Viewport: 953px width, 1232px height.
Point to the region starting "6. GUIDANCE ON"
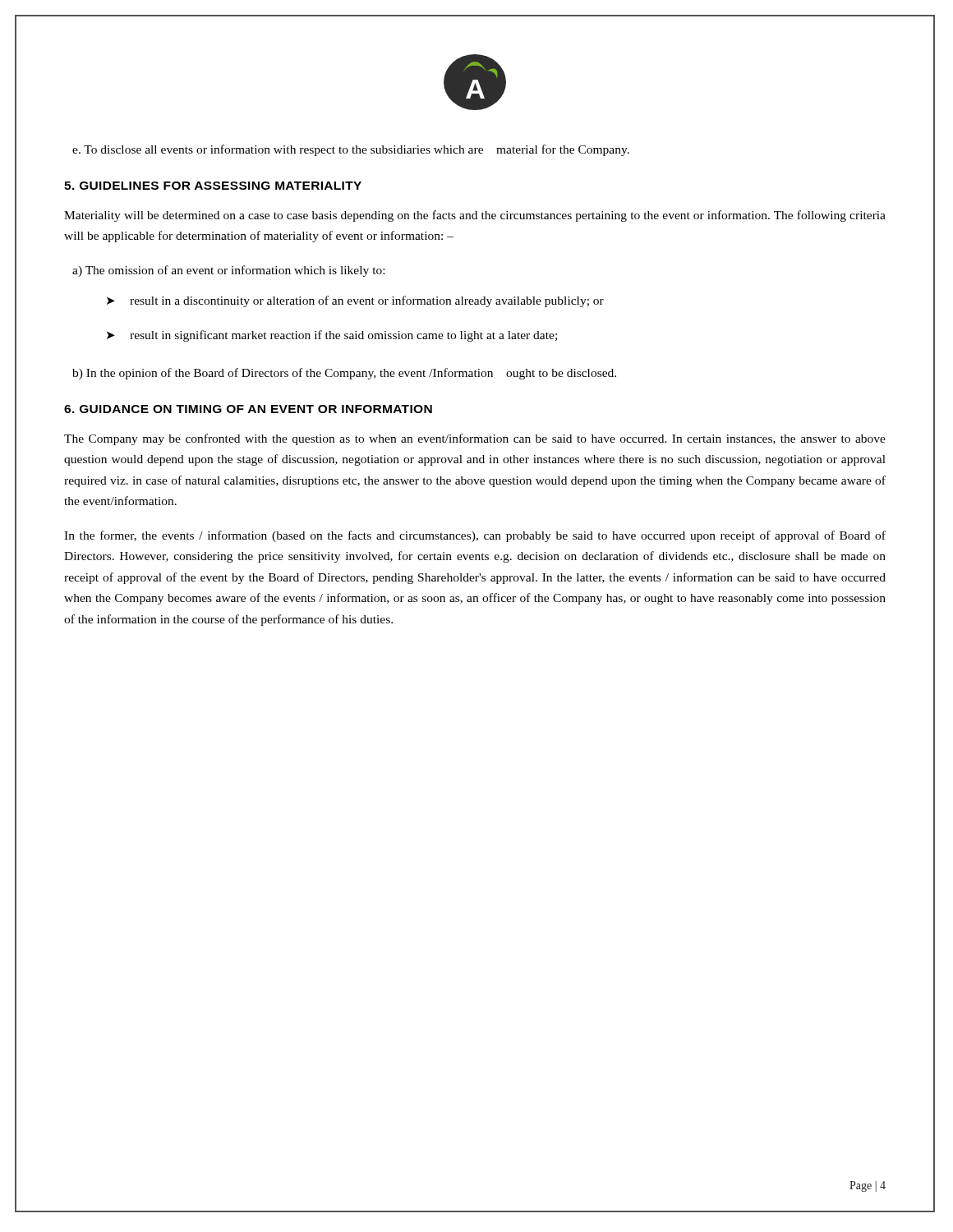pyautogui.click(x=248, y=408)
